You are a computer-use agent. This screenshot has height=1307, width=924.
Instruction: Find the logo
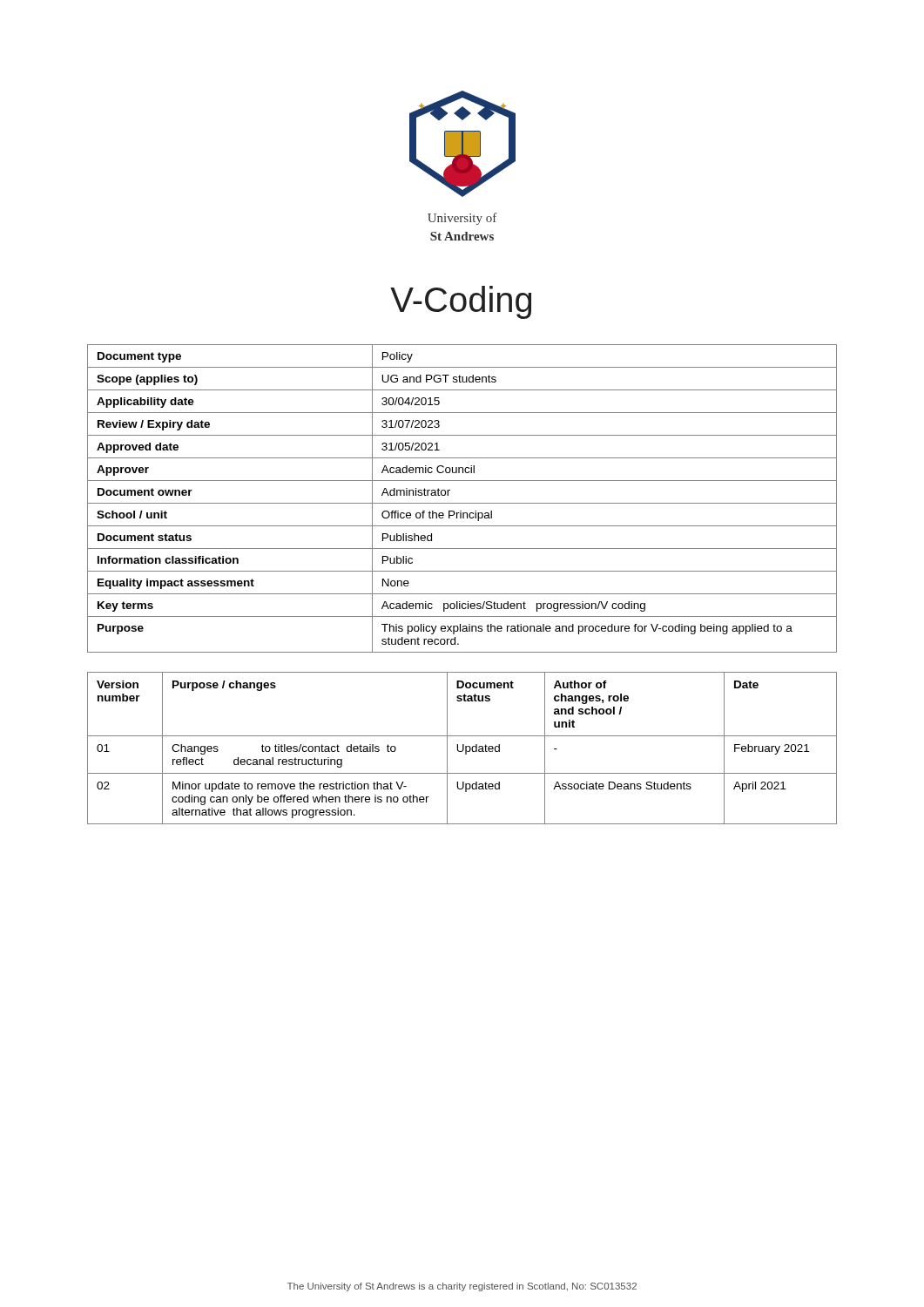(462, 153)
